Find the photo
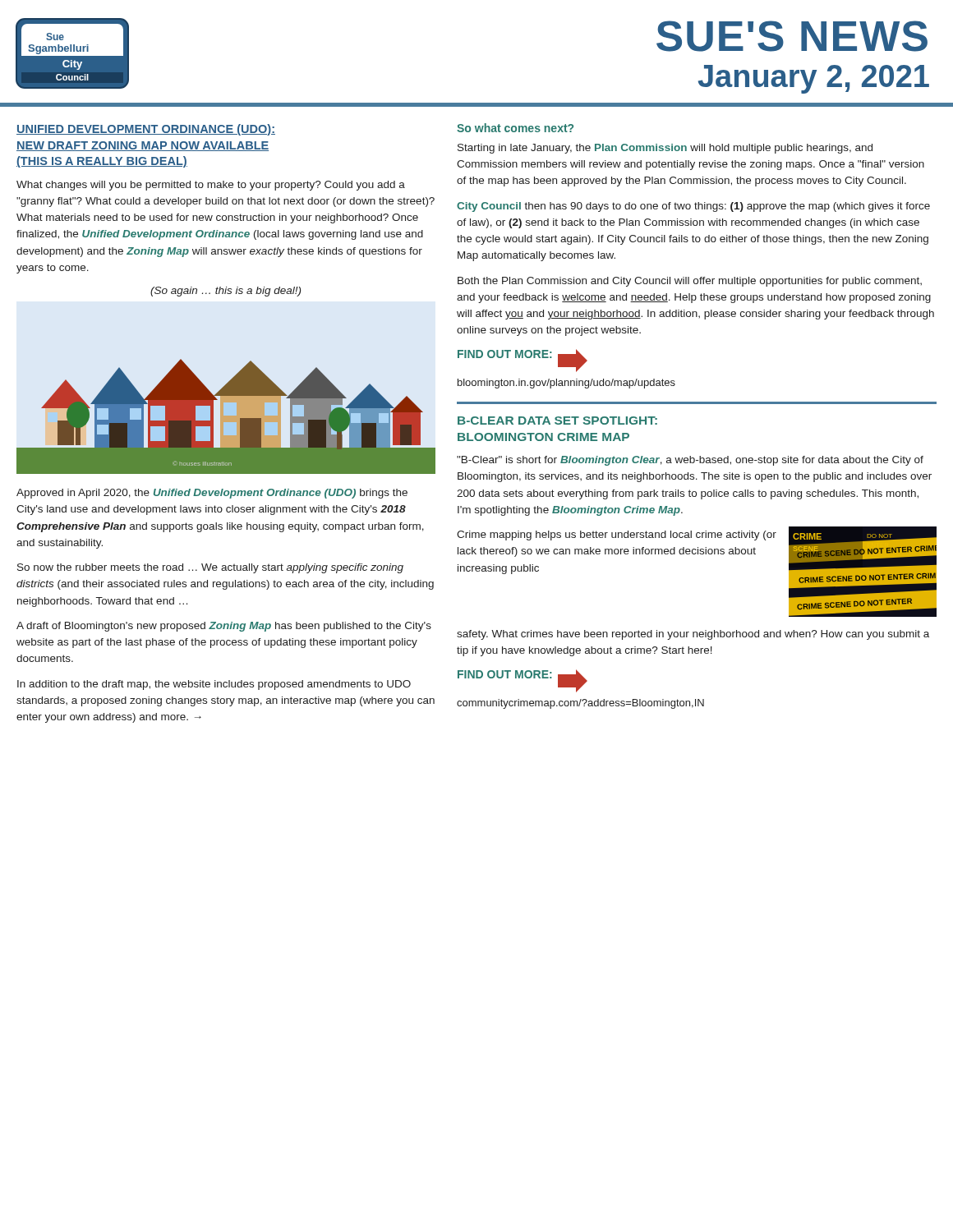Viewport: 953px width, 1232px height. click(x=863, y=573)
